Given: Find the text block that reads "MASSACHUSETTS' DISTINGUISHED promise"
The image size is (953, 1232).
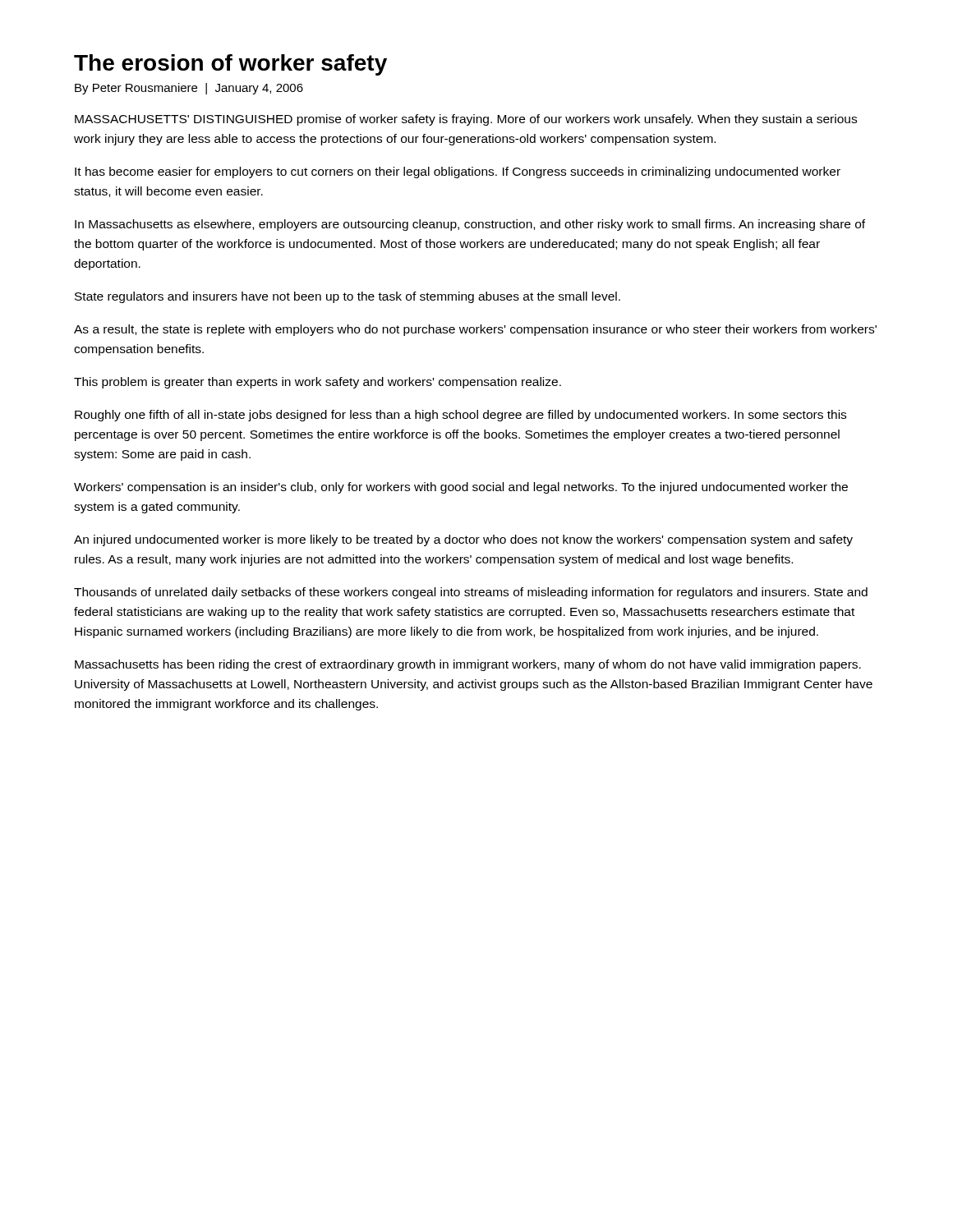Looking at the screenshot, I should click(x=466, y=128).
